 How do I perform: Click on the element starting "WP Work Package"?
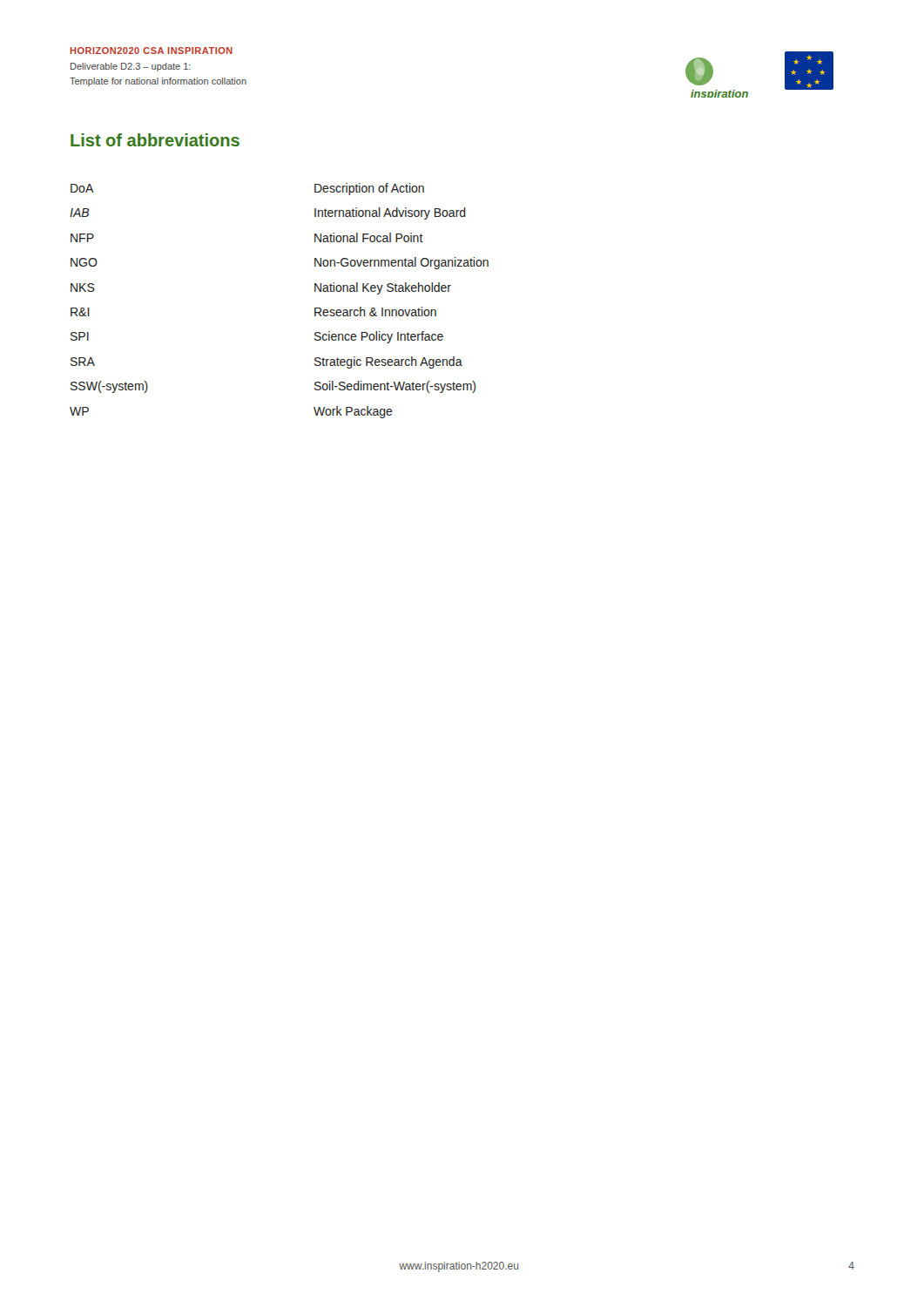pyautogui.click(x=74, y=412)
